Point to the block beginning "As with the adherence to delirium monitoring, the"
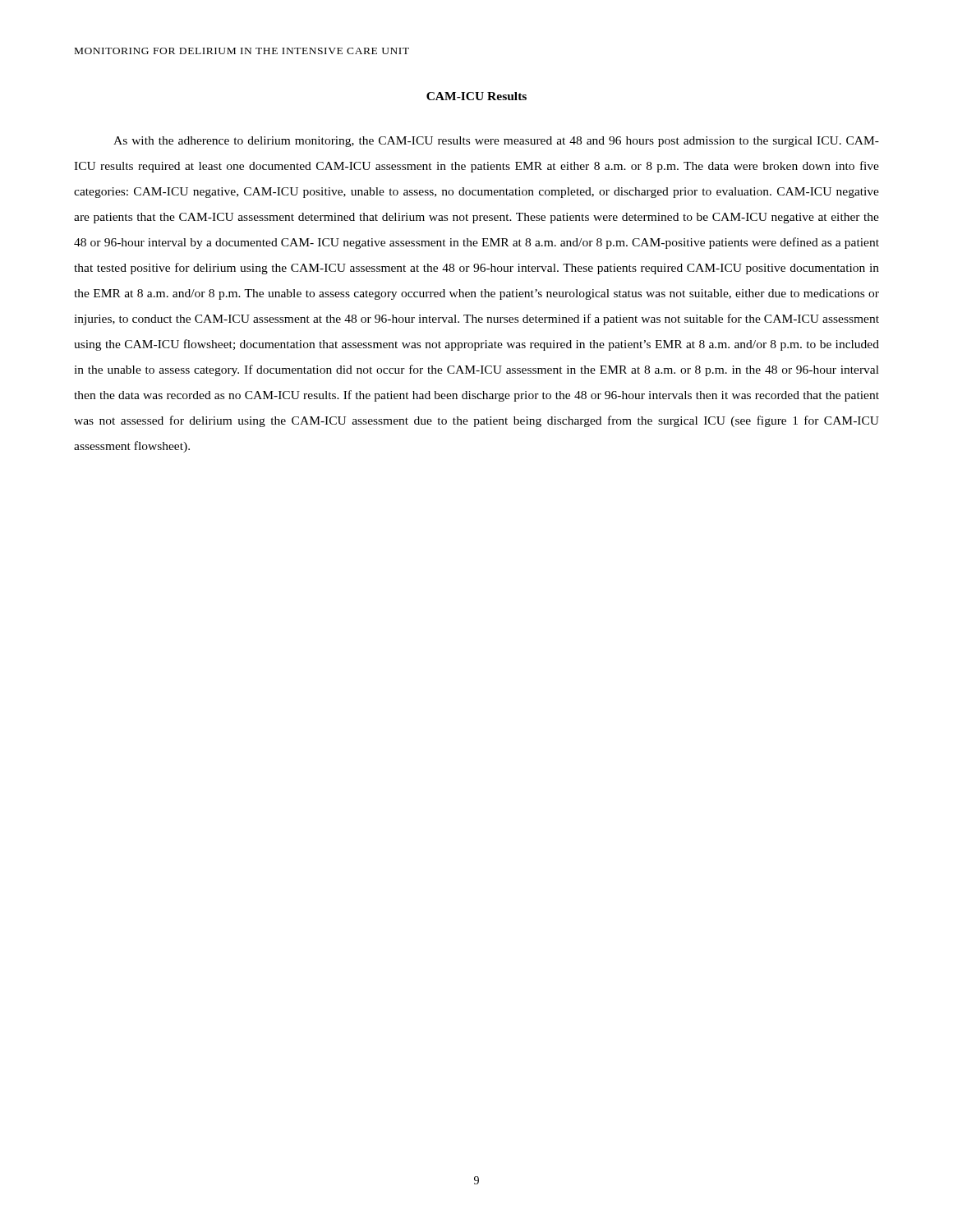This screenshot has height=1232, width=953. (x=476, y=293)
